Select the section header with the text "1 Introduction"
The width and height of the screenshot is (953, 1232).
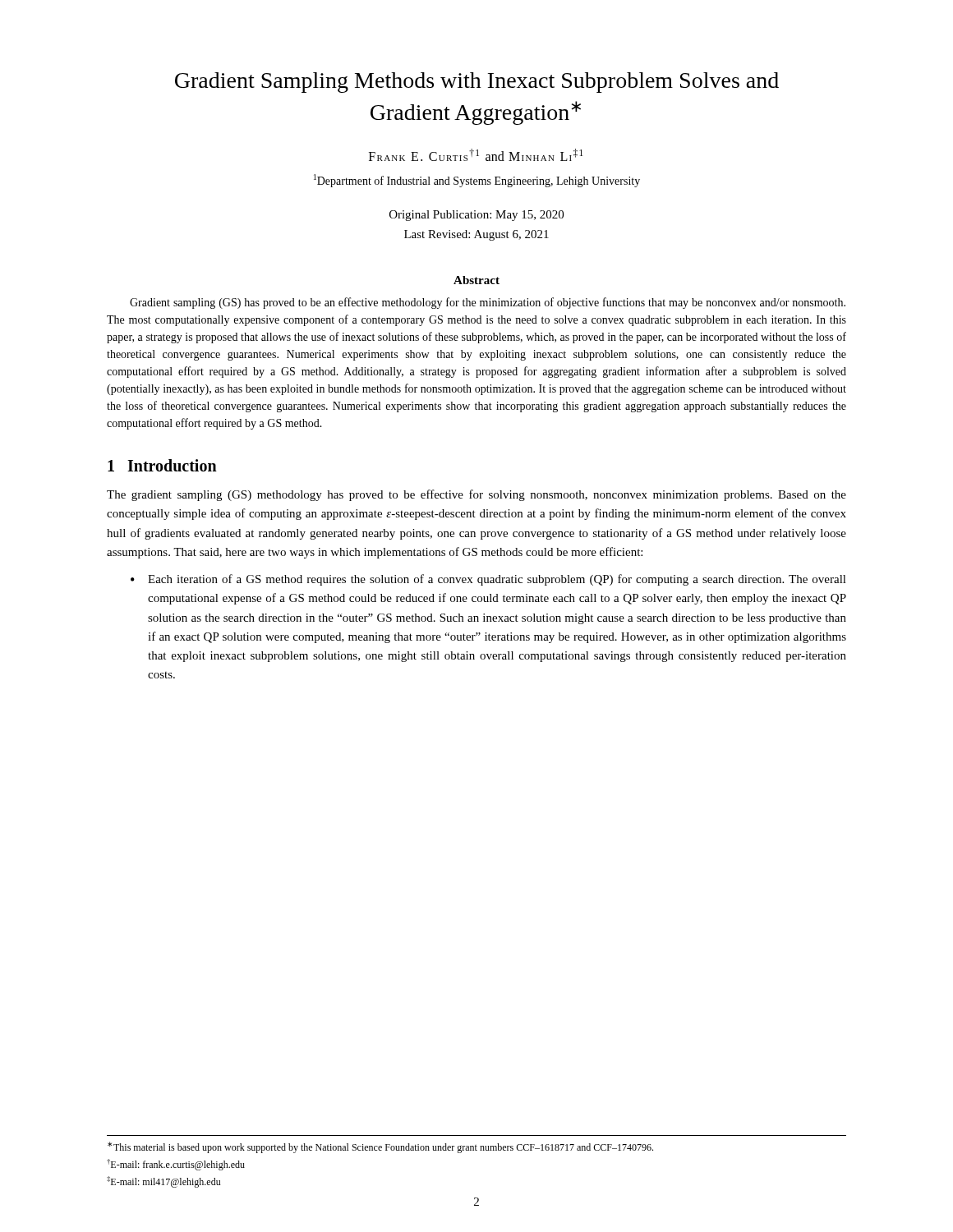(x=162, y=466)
